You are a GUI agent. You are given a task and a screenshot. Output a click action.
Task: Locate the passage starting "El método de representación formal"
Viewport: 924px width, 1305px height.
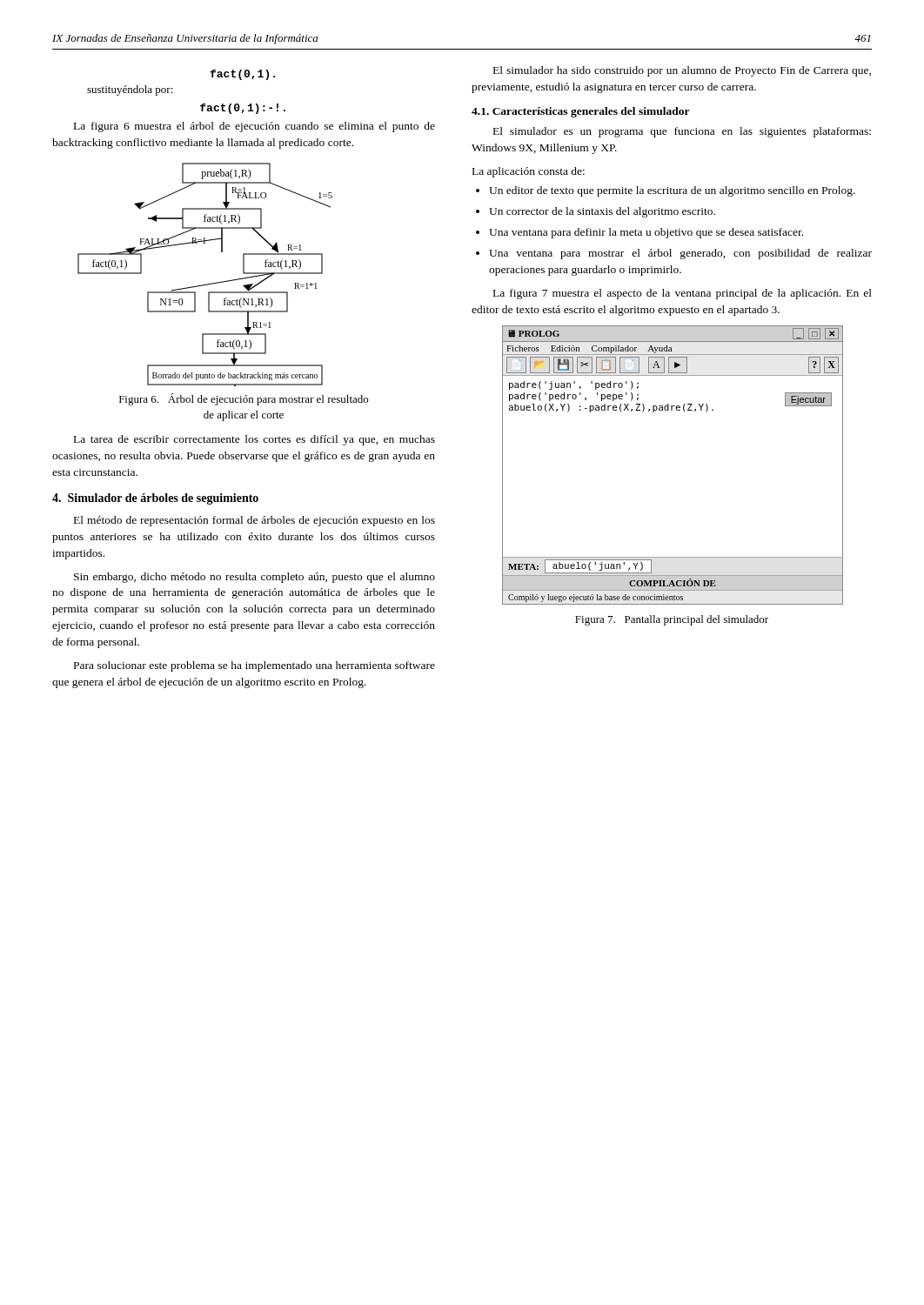click(x=244, y=601)
